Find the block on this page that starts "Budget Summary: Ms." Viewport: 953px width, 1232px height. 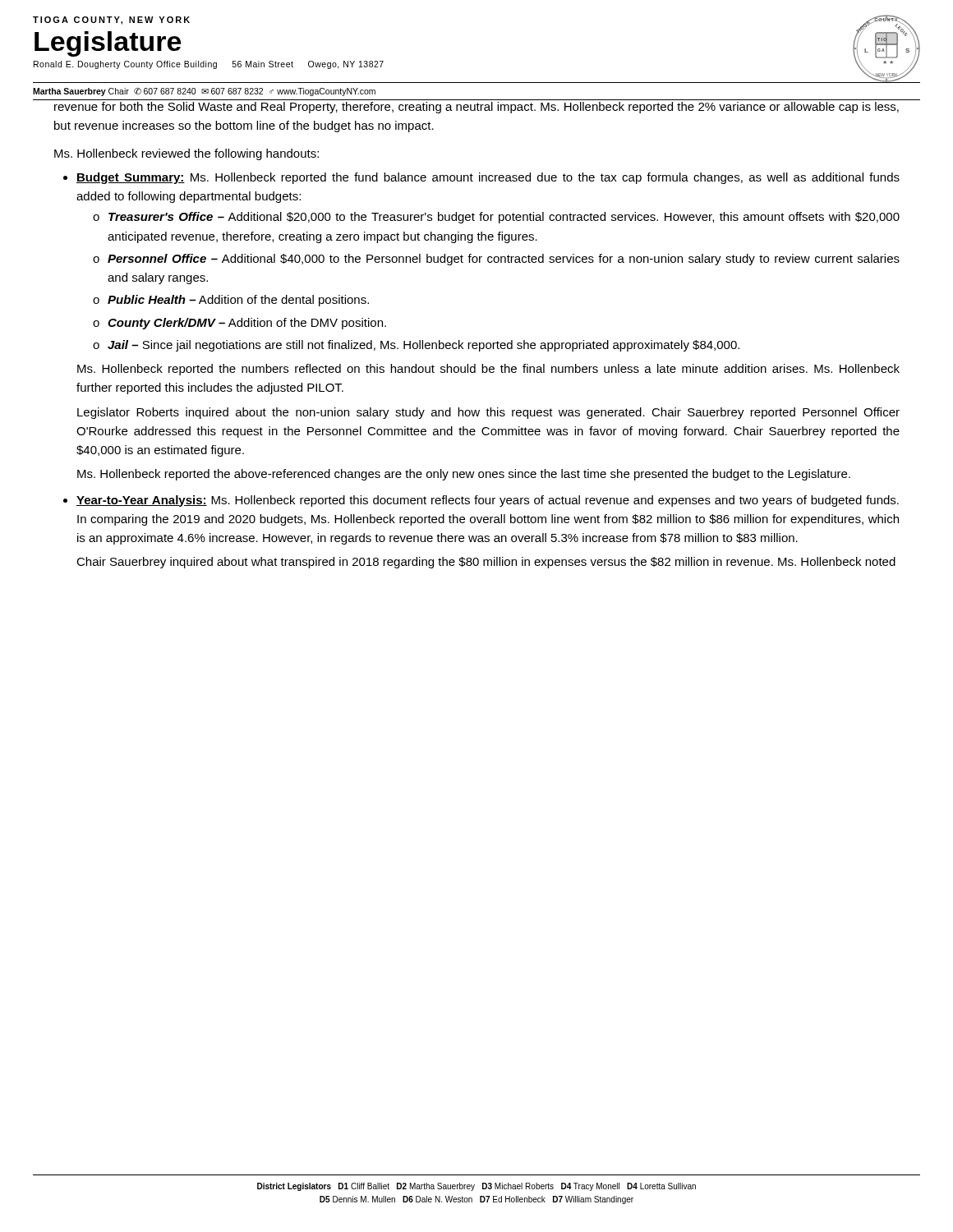[x=488, y=178]
